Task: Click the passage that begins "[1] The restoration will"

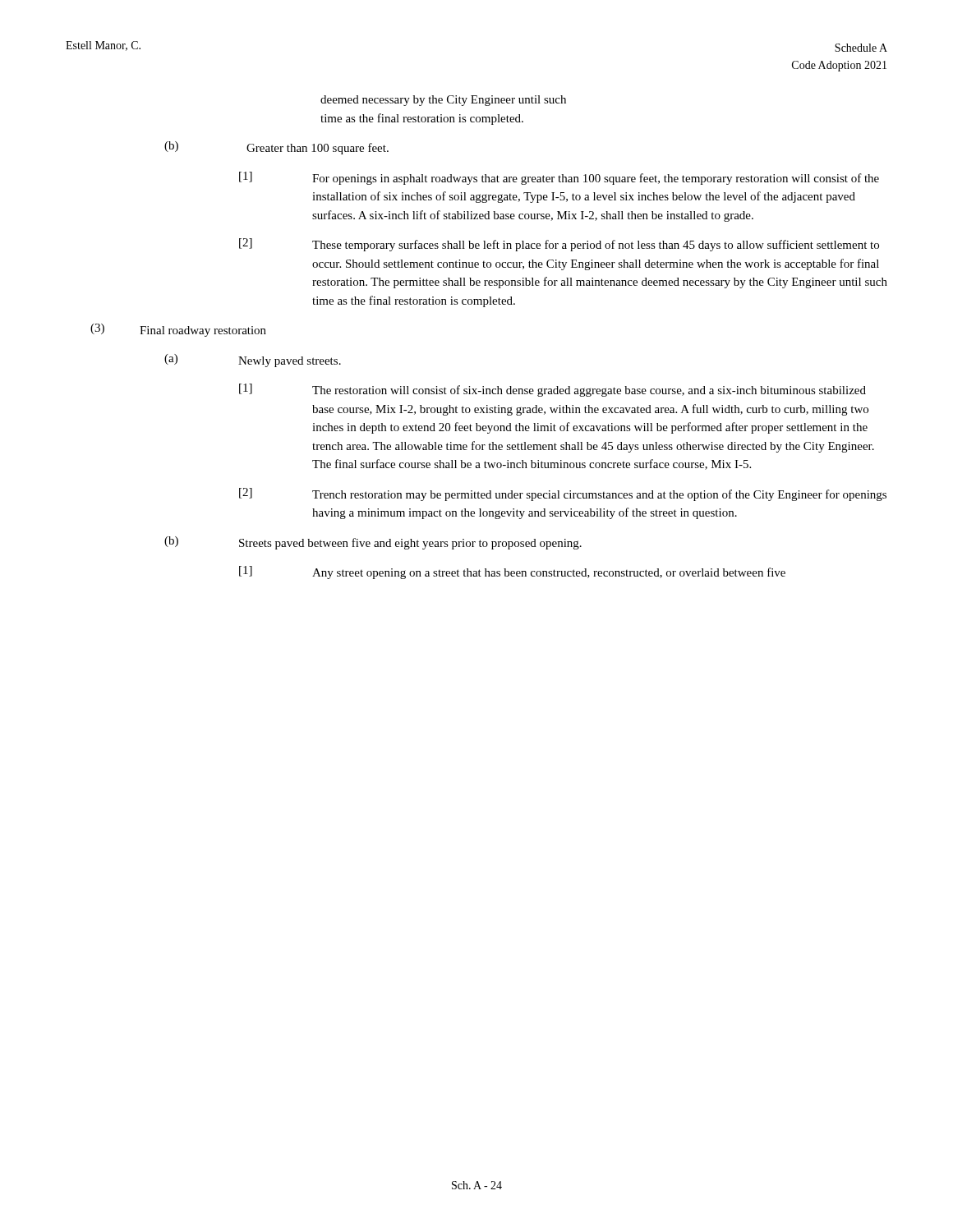Action: [x=476, y=427]
